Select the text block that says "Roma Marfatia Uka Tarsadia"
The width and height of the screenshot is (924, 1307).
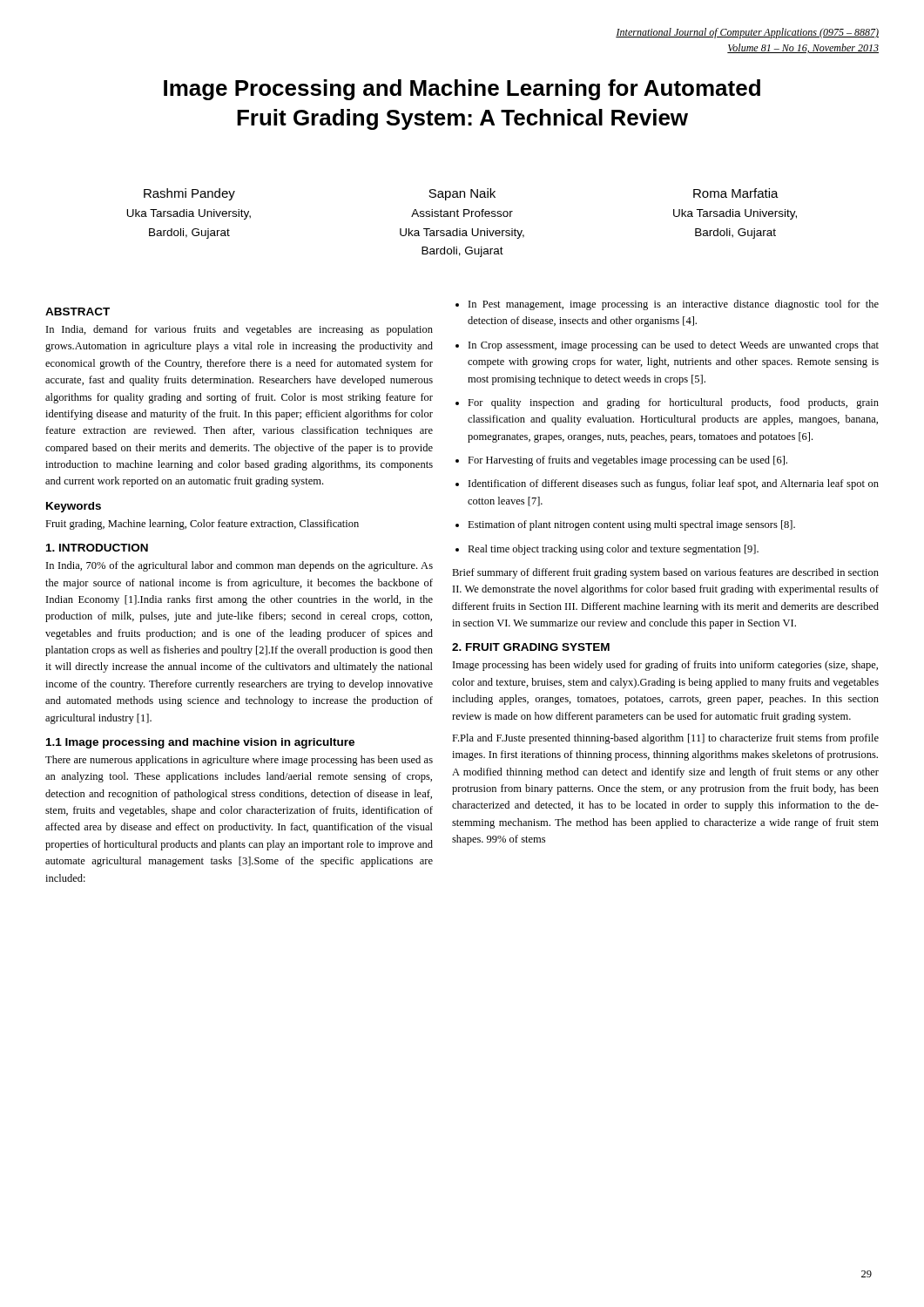click(735, 211)
